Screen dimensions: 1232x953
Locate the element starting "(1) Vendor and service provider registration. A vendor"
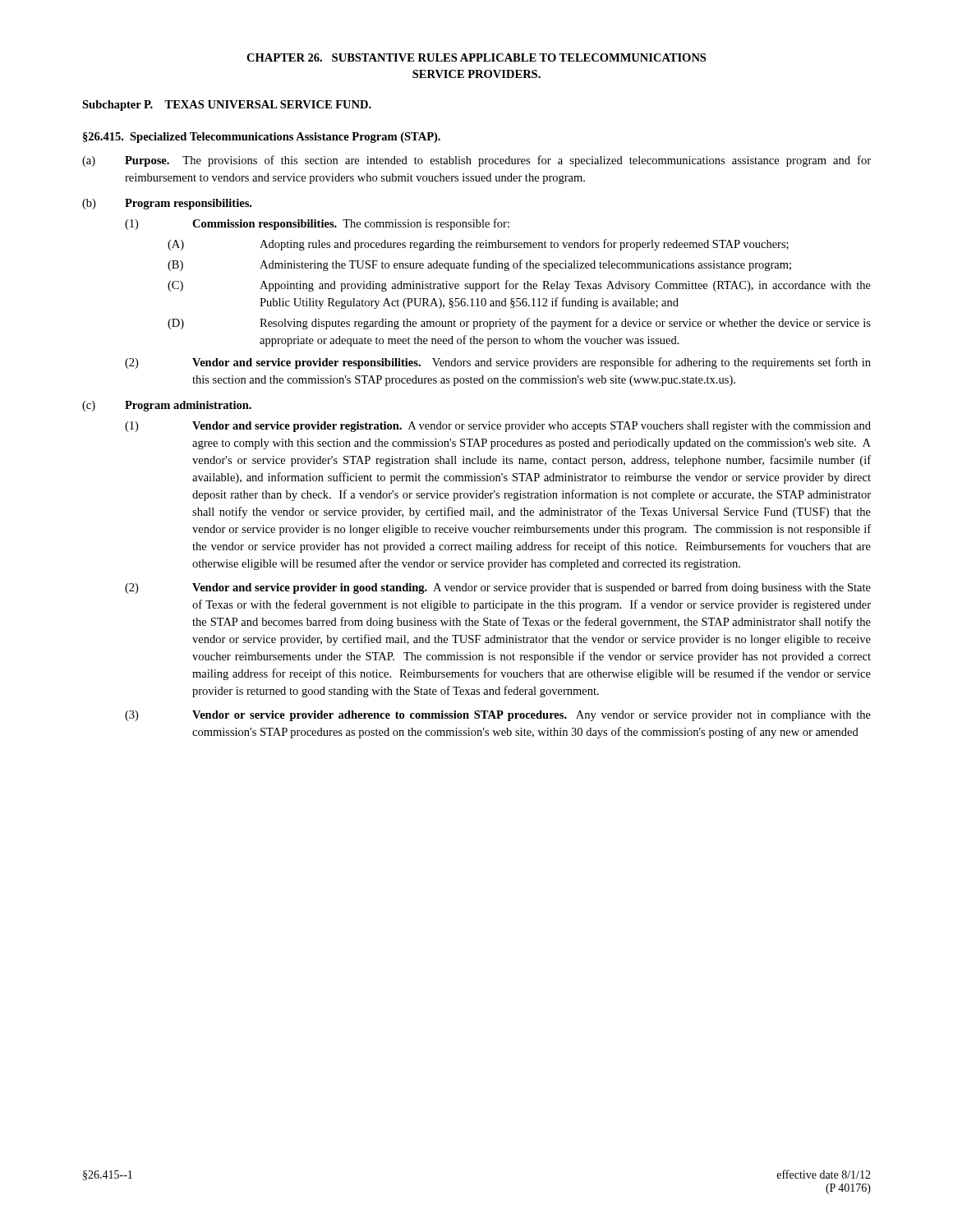(476, 495)
